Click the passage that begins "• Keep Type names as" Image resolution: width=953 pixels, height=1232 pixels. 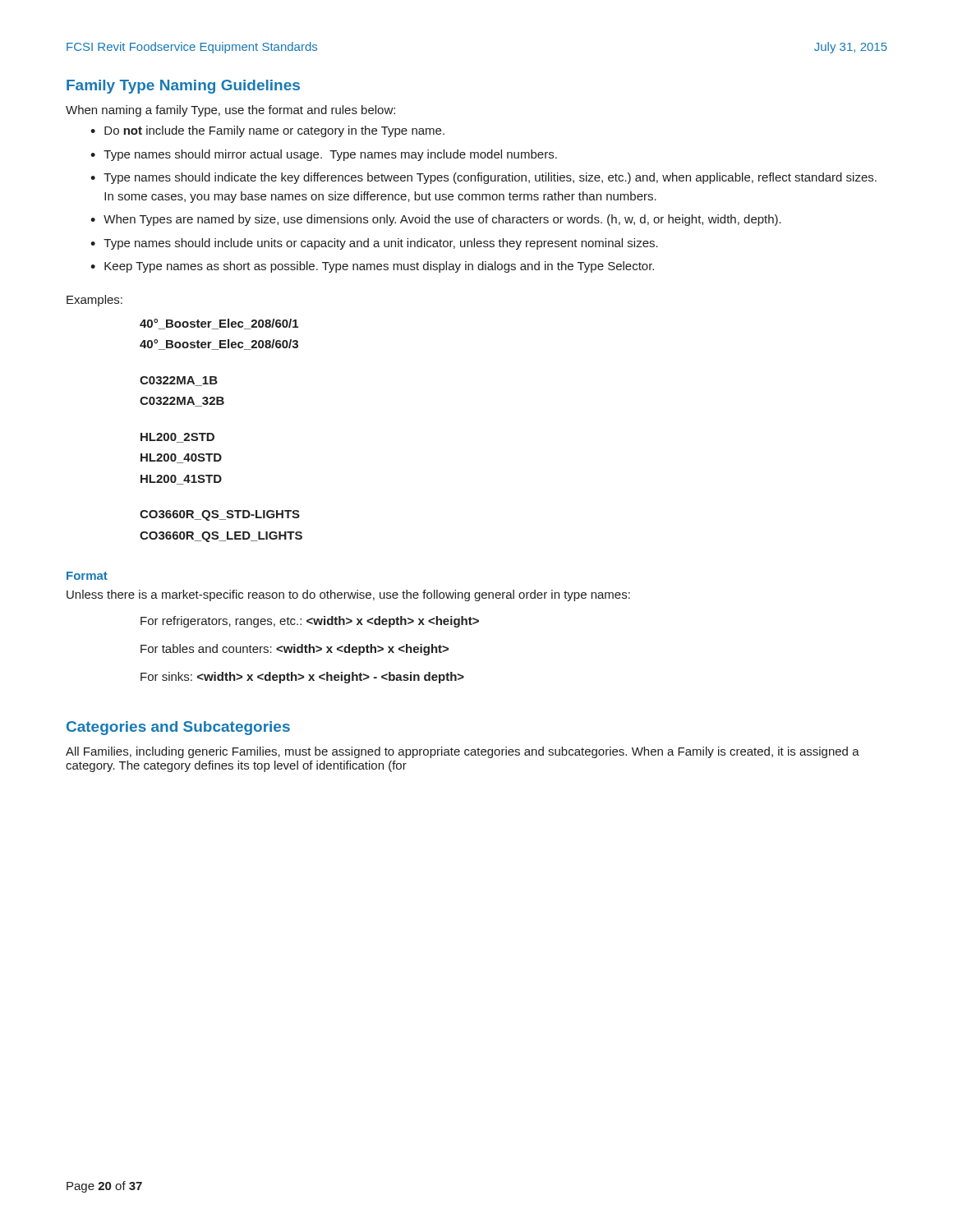pos(373,266)
